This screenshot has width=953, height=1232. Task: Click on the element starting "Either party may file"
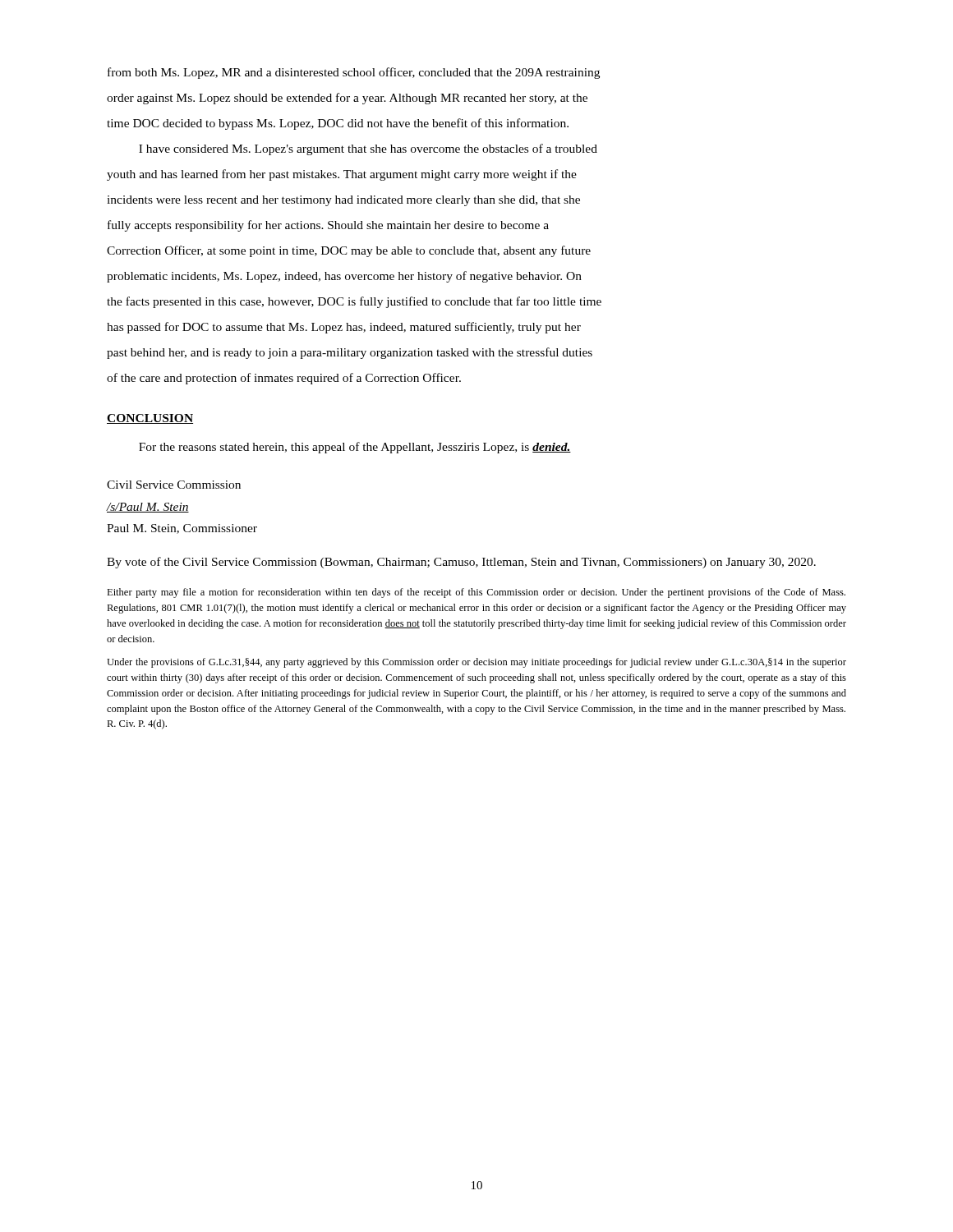(x=476, y=658)
